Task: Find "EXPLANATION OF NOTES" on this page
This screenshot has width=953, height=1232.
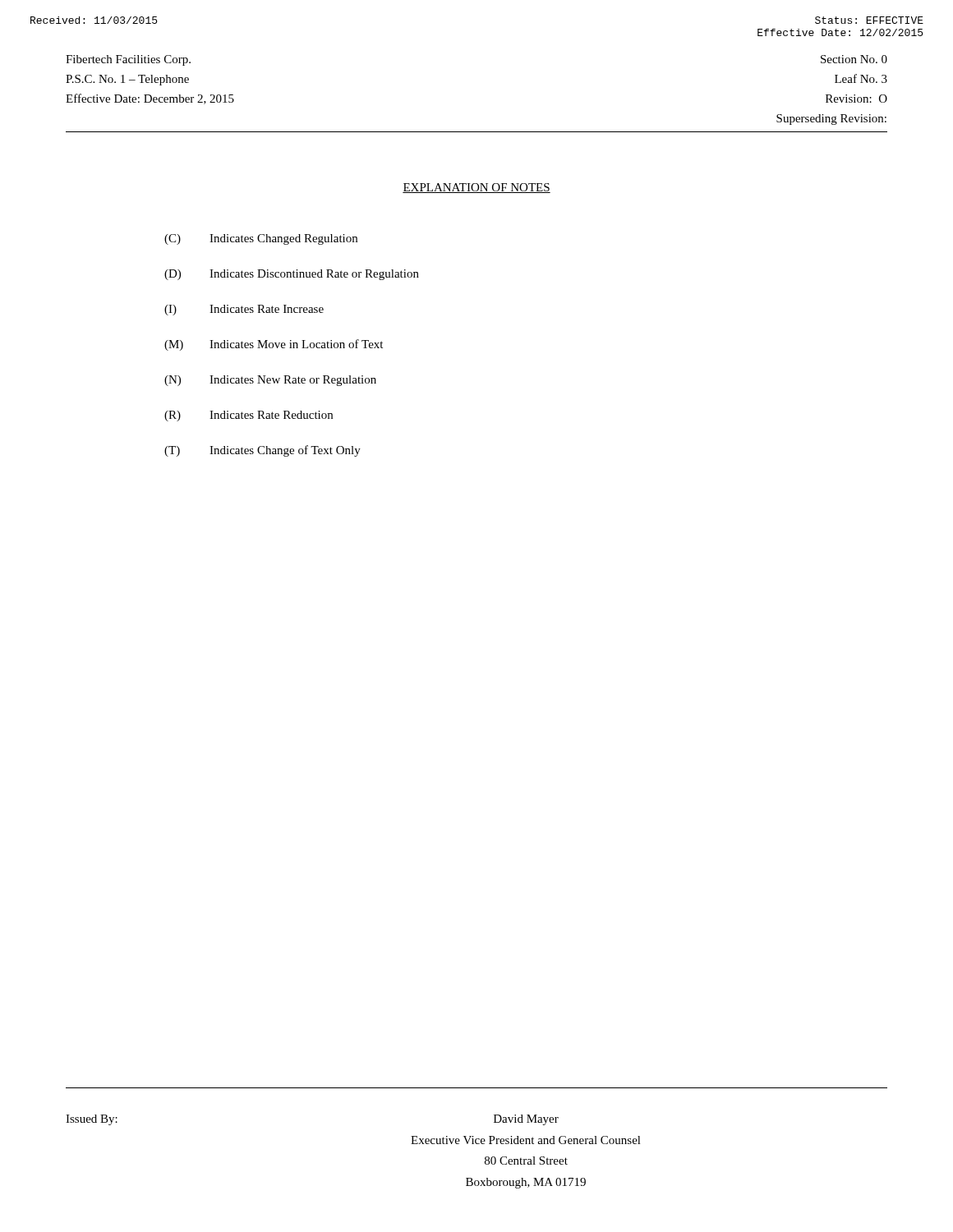Action: click(476, 187)
